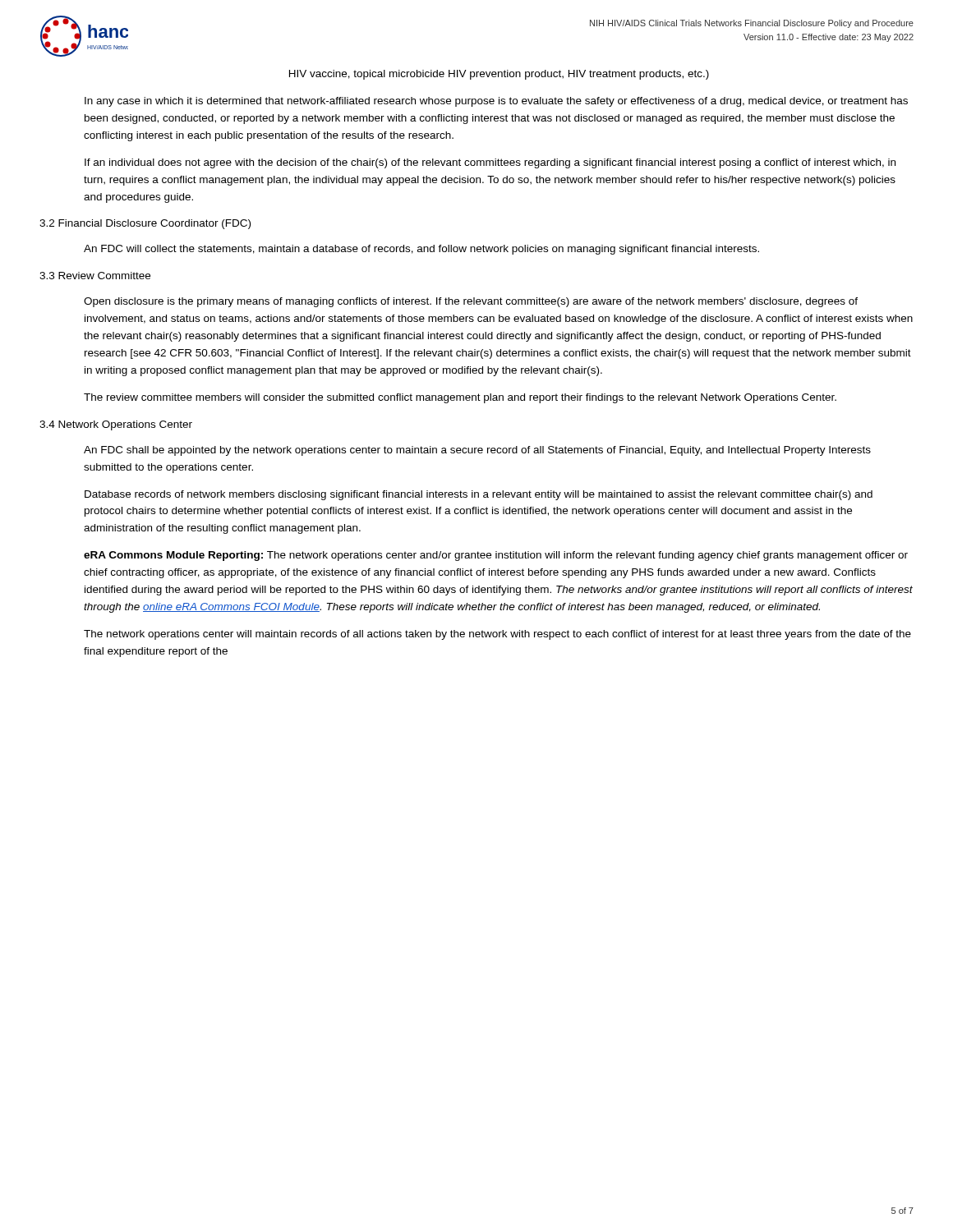Locate the text block that reads "eRA Commons Module Reporting: The network"
The image size is (953, 1232).
pos(498,581)
